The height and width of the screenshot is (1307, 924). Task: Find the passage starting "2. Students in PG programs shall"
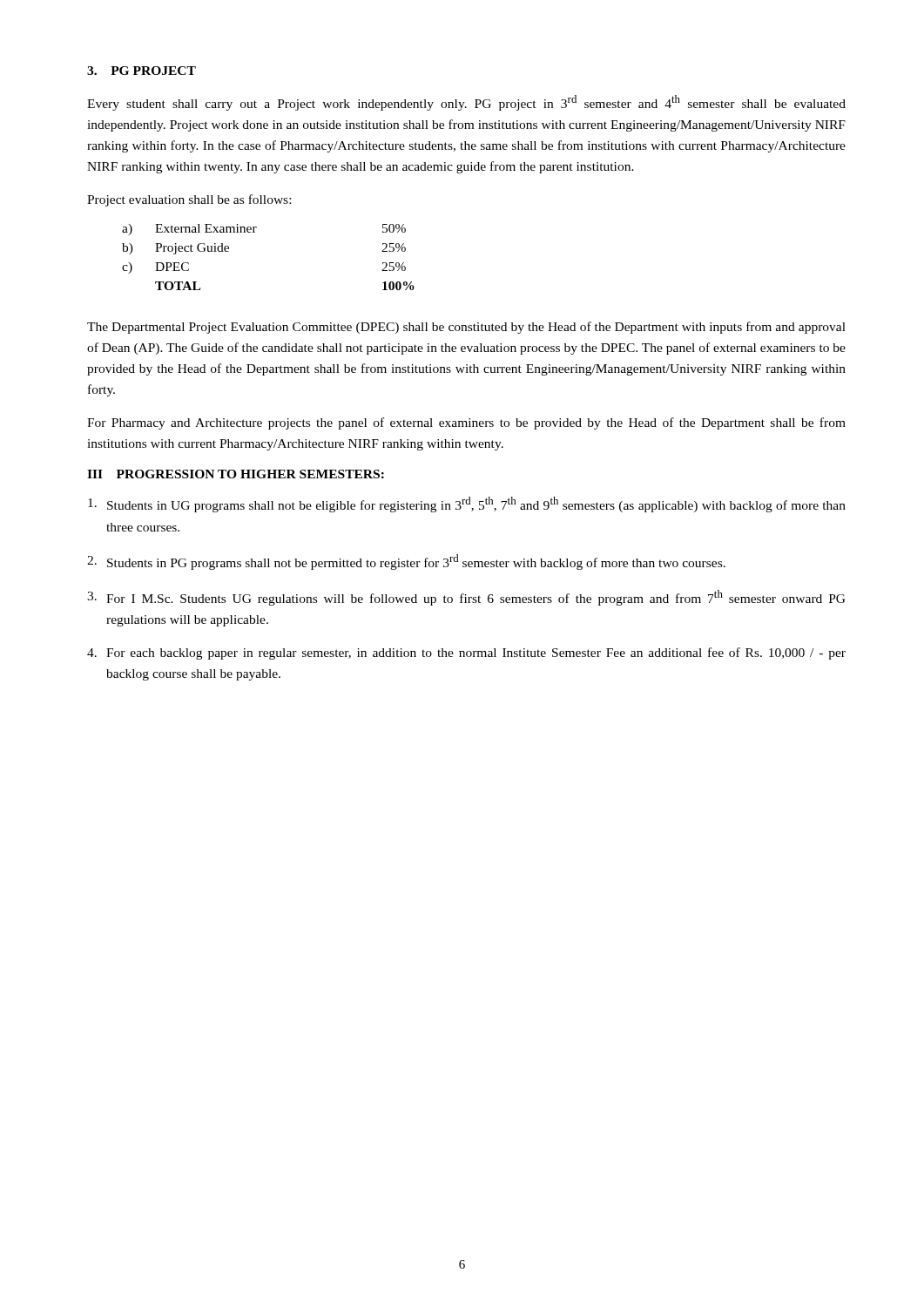coord(466,561)
